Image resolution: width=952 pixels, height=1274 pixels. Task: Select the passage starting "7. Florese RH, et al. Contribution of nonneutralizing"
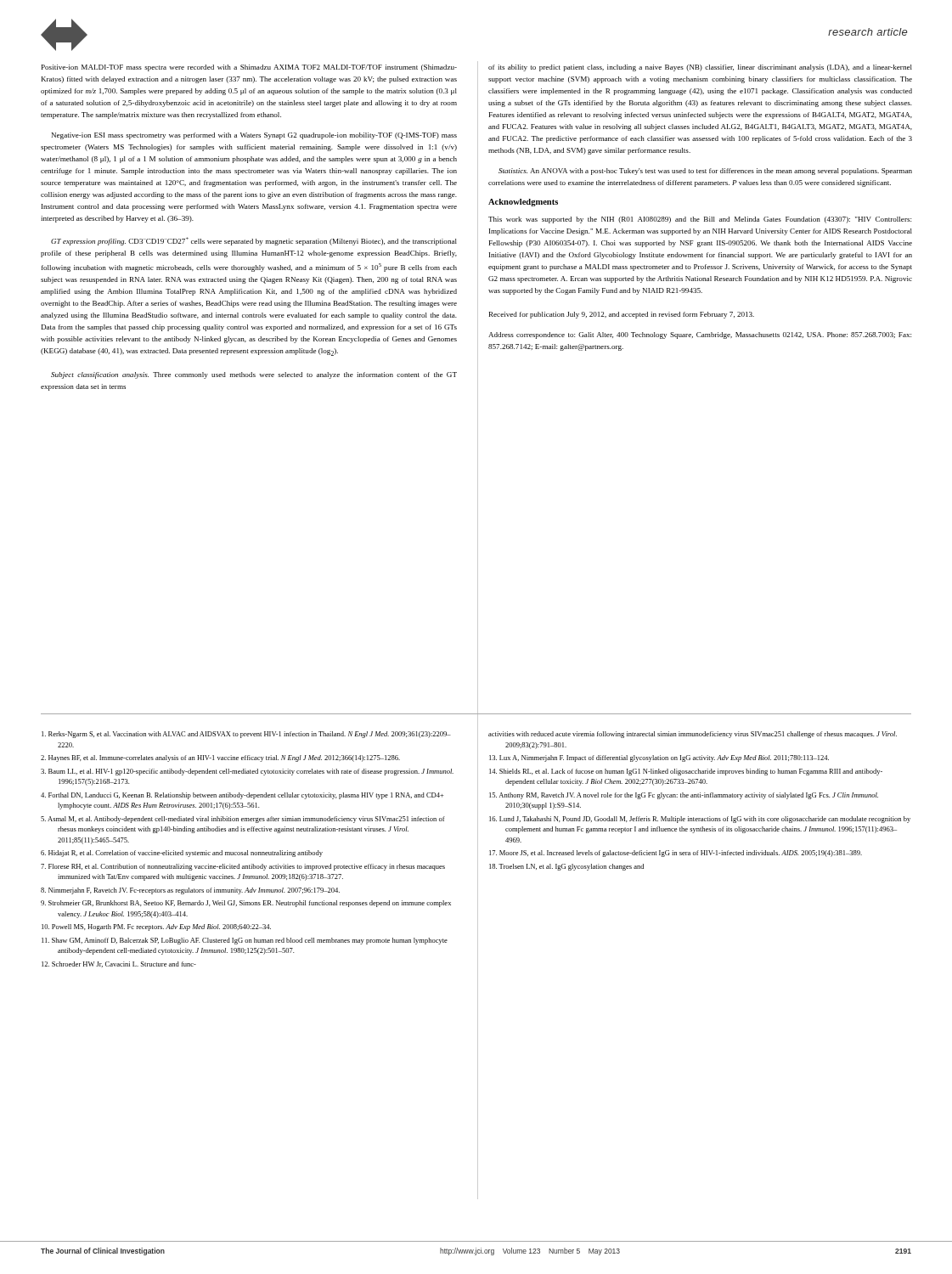tap(243, 871)
